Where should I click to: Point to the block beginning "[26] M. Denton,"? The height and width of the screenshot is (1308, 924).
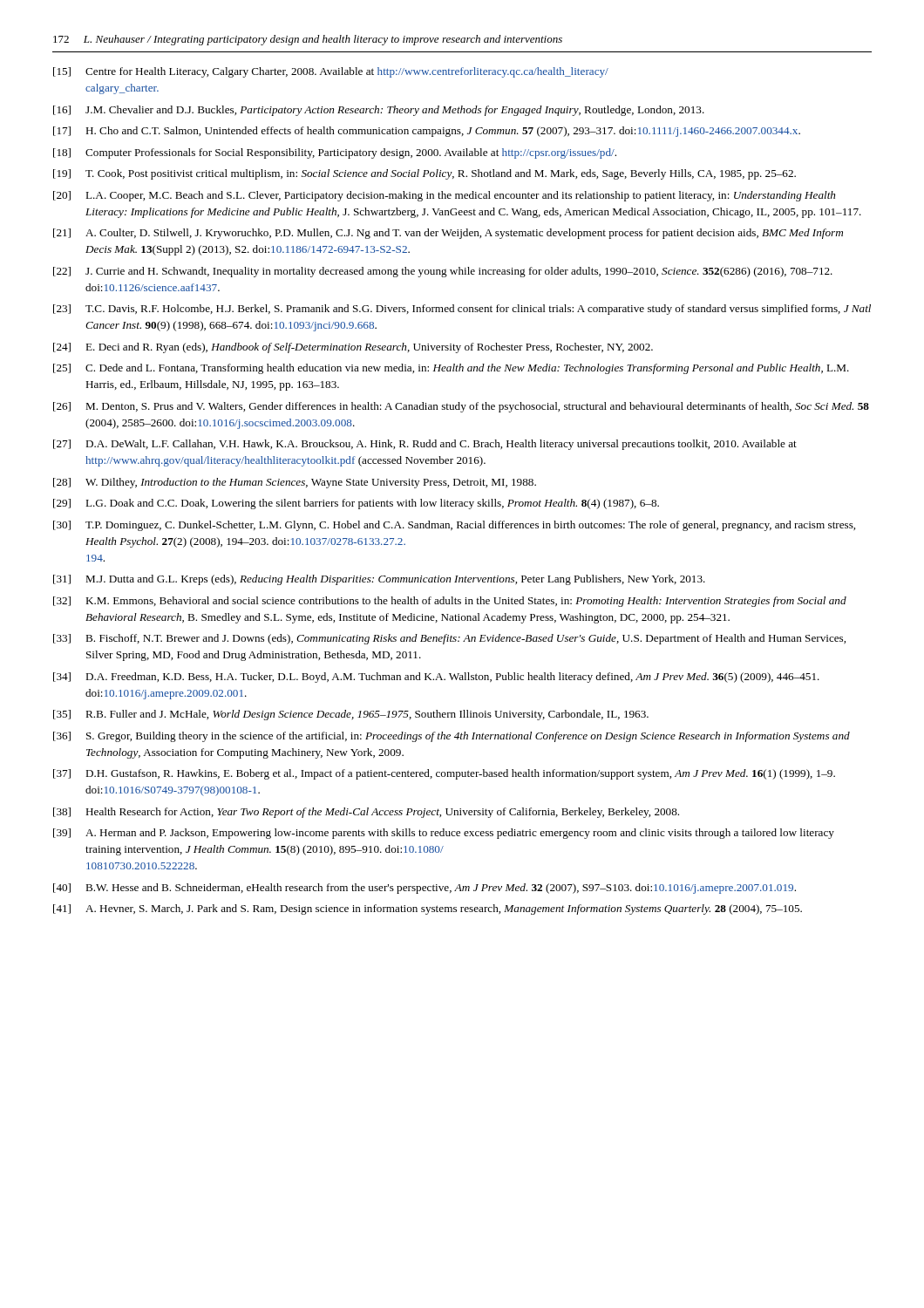(x=462, y=414)
